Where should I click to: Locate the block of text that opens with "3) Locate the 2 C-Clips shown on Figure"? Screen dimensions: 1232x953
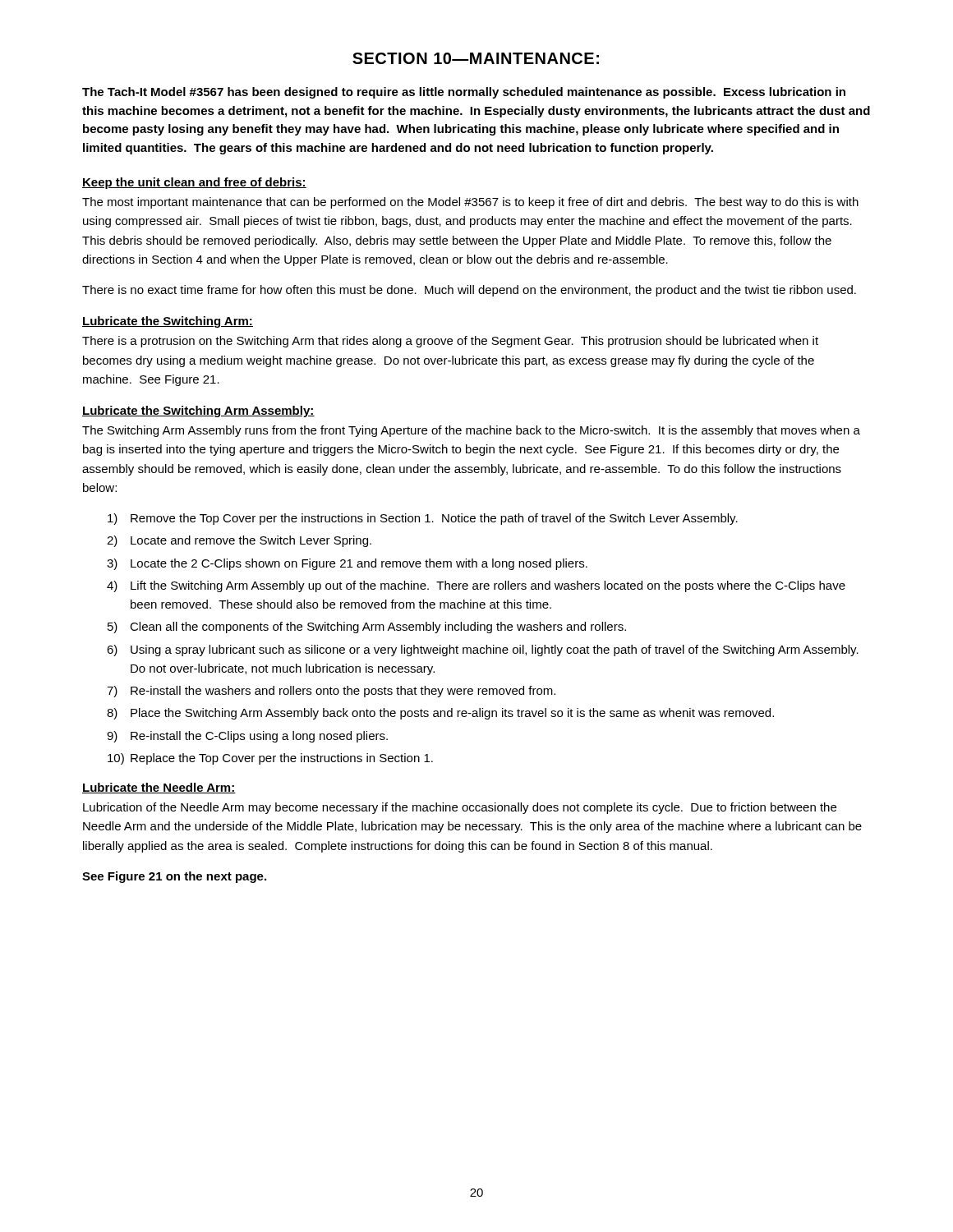(x=489, y=563)
